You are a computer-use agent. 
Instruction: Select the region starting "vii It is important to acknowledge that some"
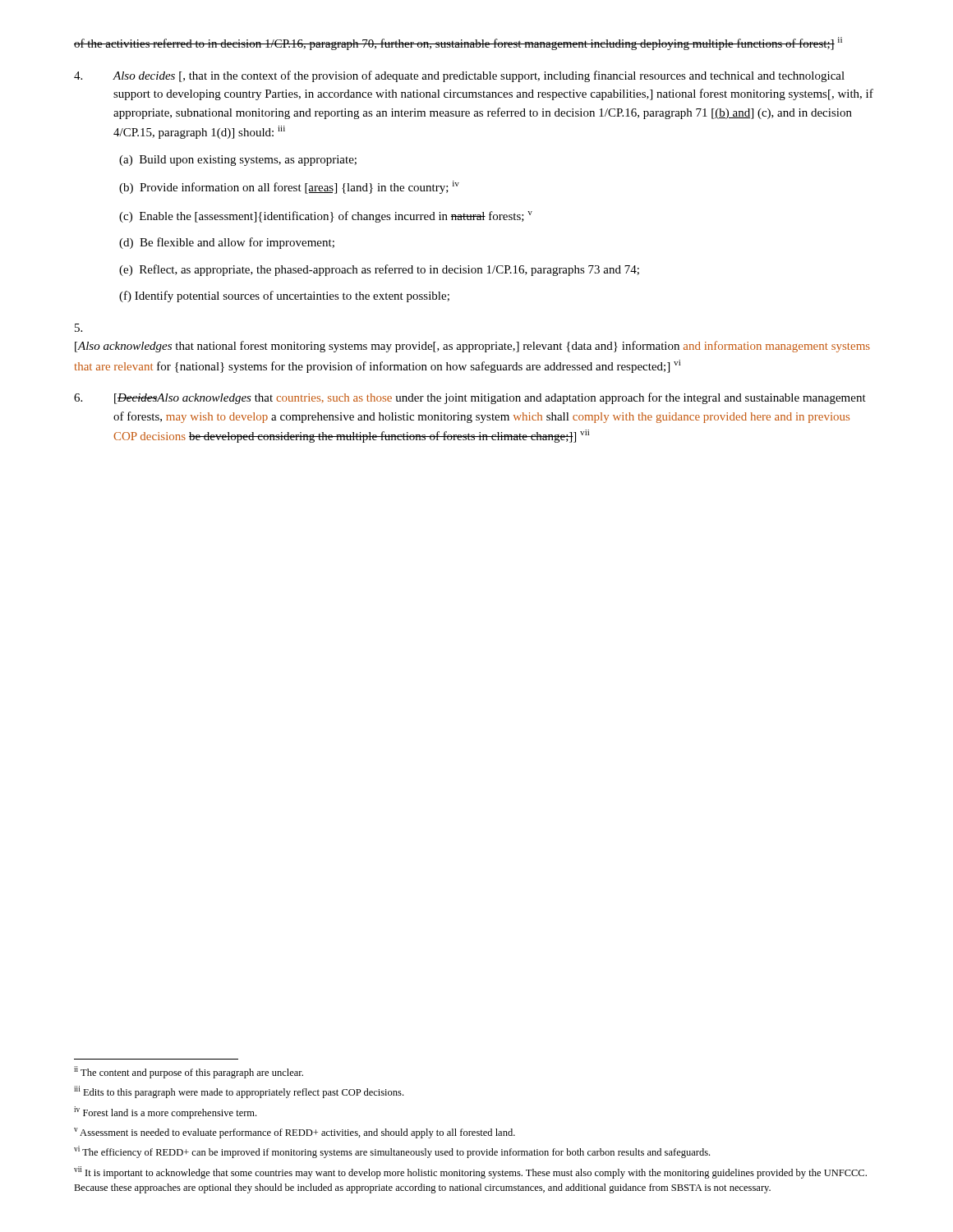(x=471, y=1179)
